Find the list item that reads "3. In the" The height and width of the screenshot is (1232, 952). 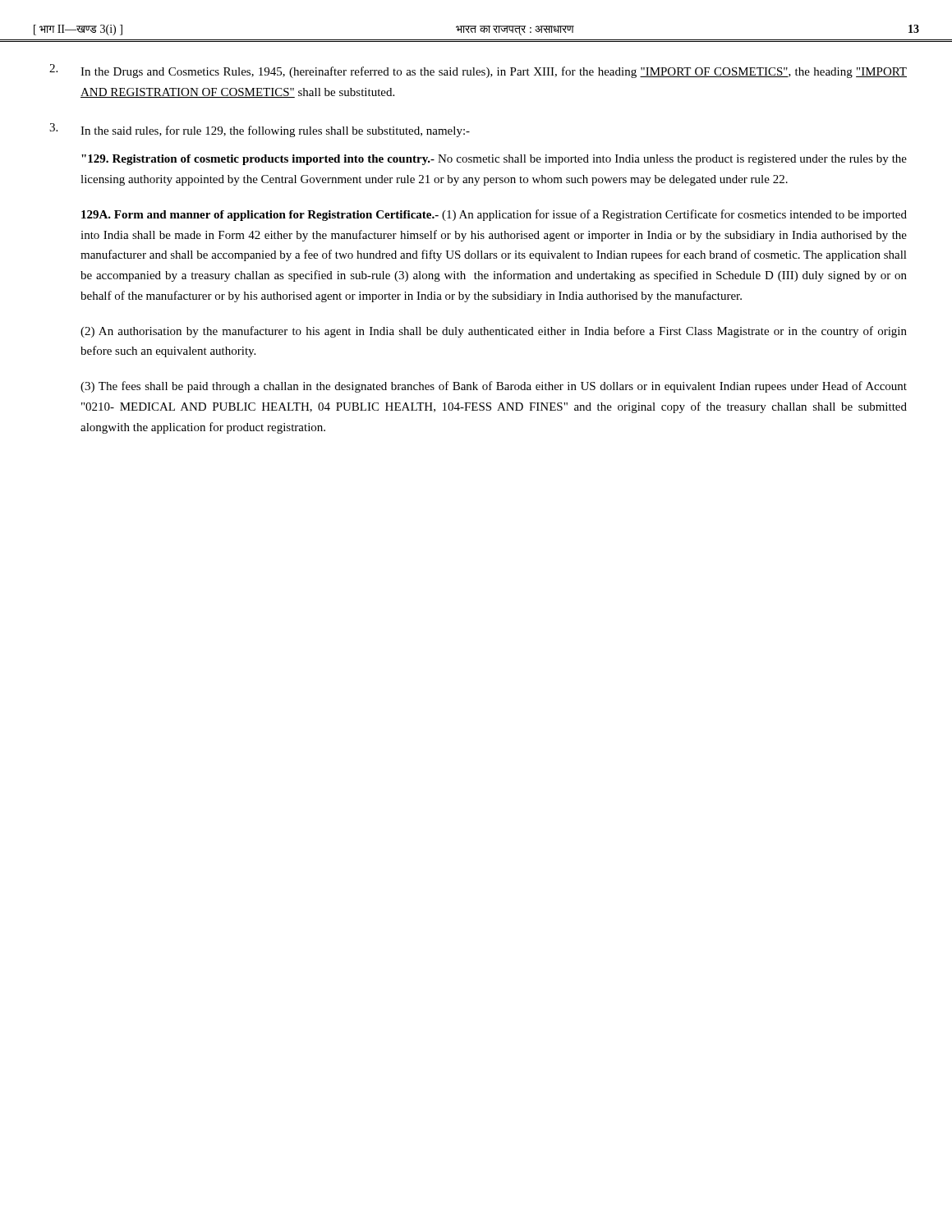click(478, 131)
